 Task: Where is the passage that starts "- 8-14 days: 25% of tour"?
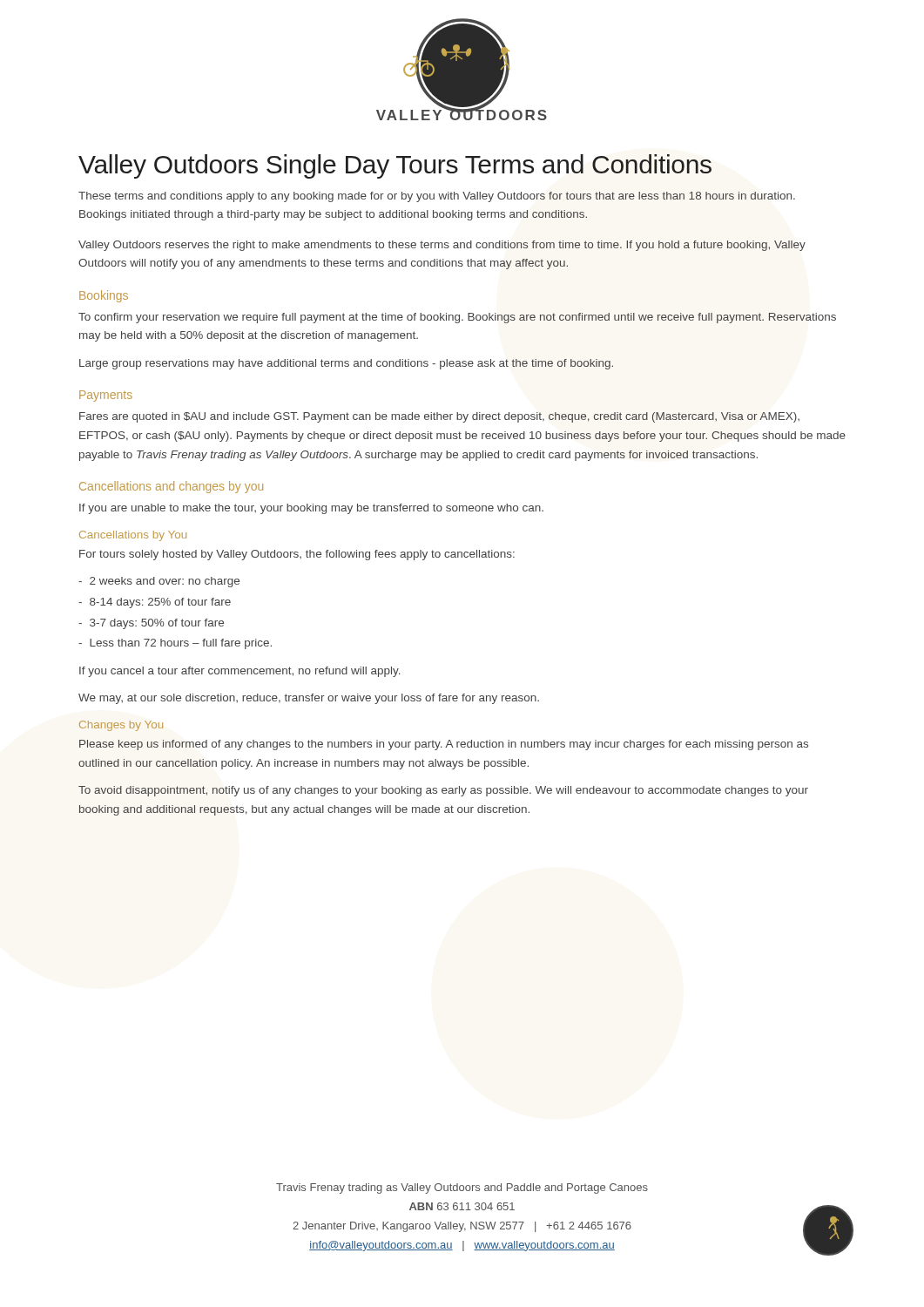pos(155,602)
